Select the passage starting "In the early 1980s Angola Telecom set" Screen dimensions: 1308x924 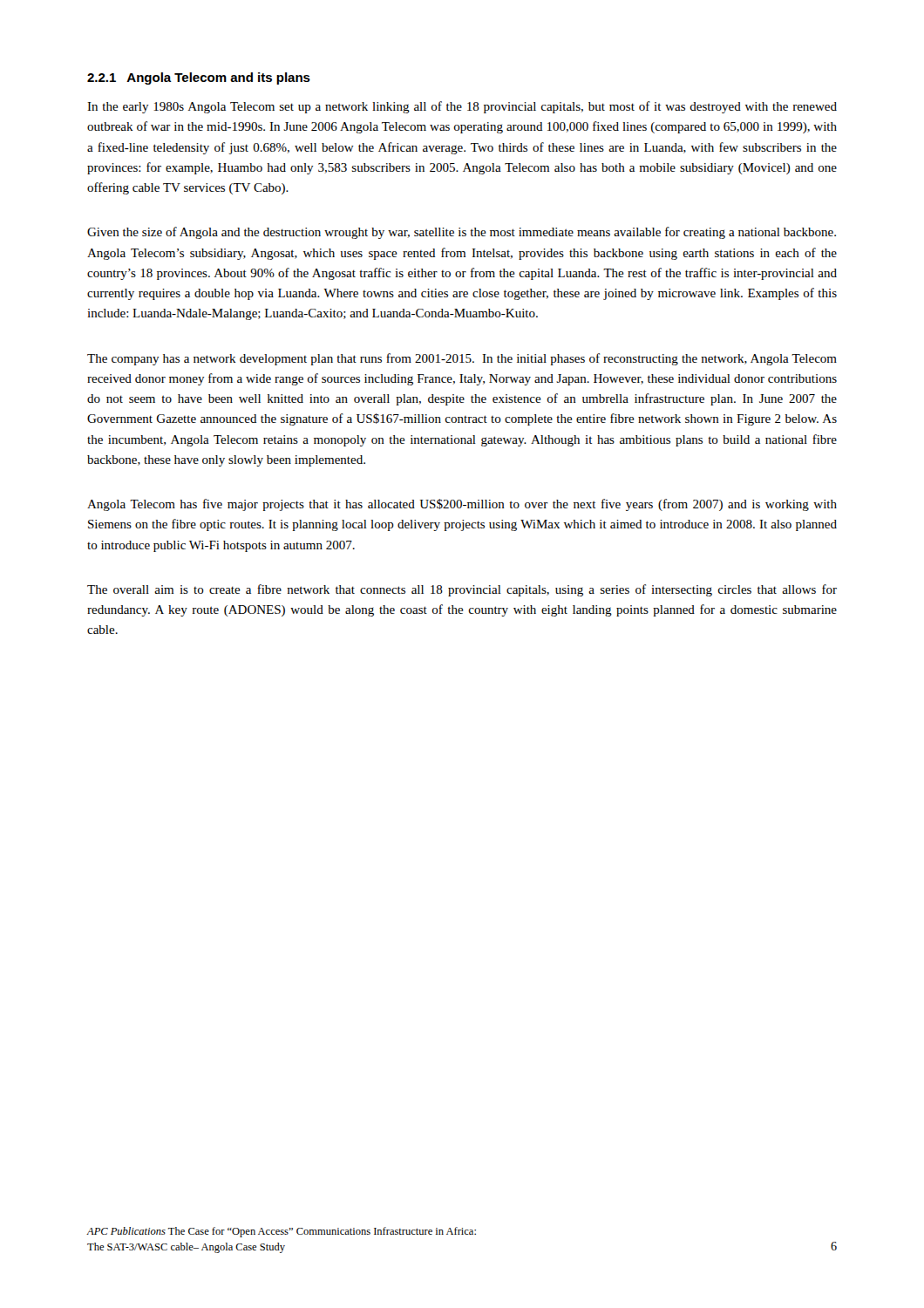[x=462, y=147]
